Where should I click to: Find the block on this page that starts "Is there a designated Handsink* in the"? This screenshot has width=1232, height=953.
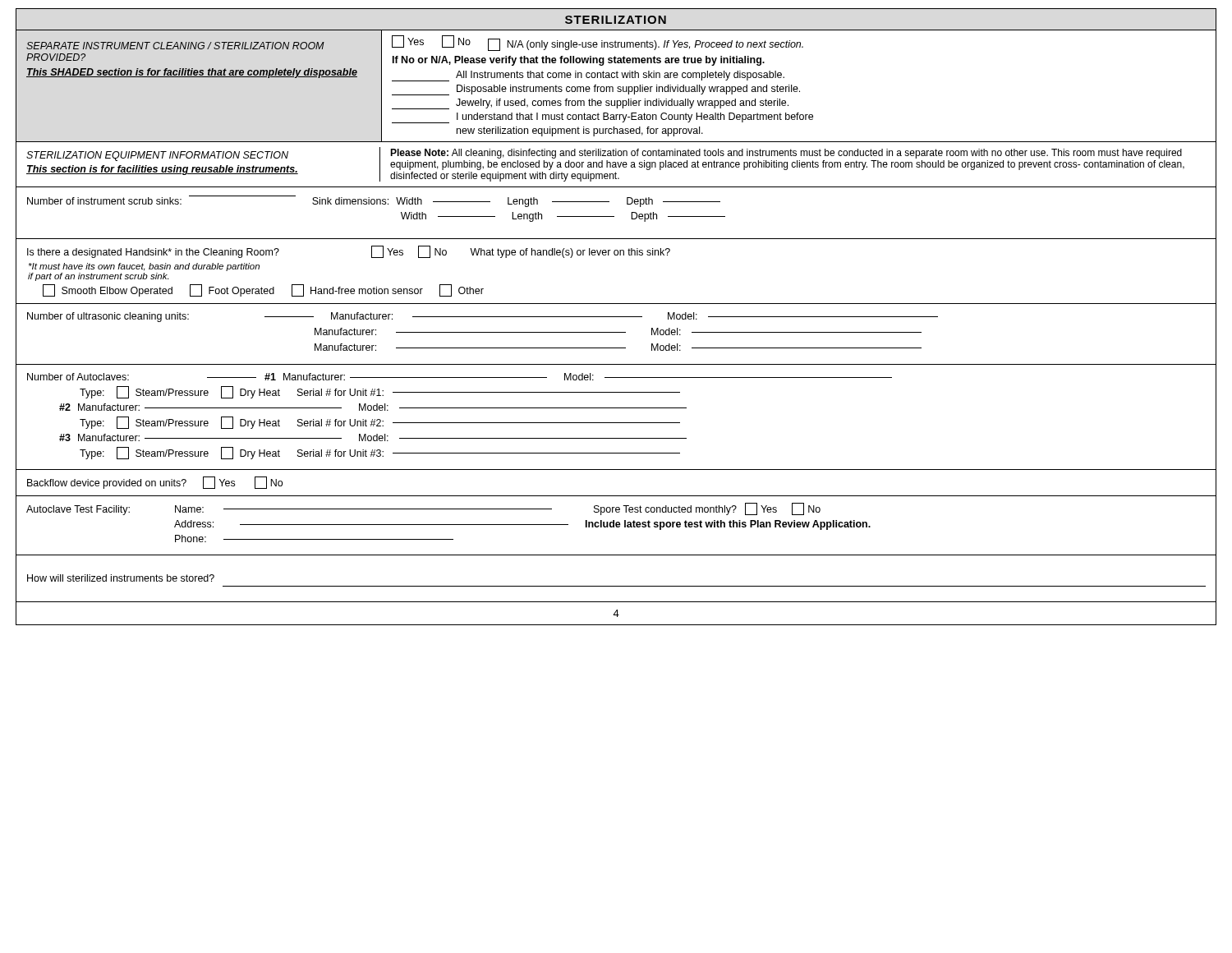(x=156, y=252)
